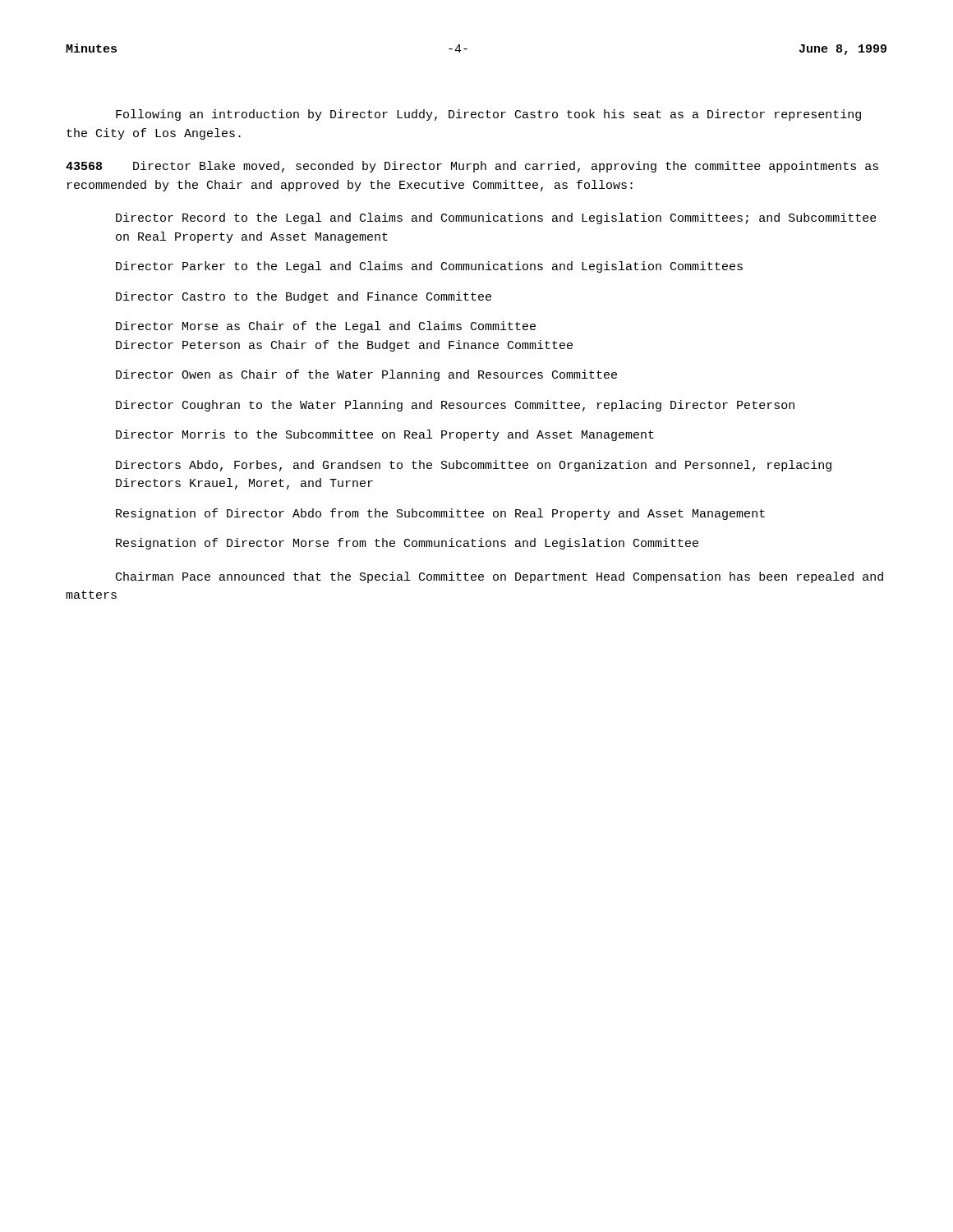Find the list item that says "Director Owen as Chair of the"
Viewport: 953px width, 1232px height.
(366, 376)
